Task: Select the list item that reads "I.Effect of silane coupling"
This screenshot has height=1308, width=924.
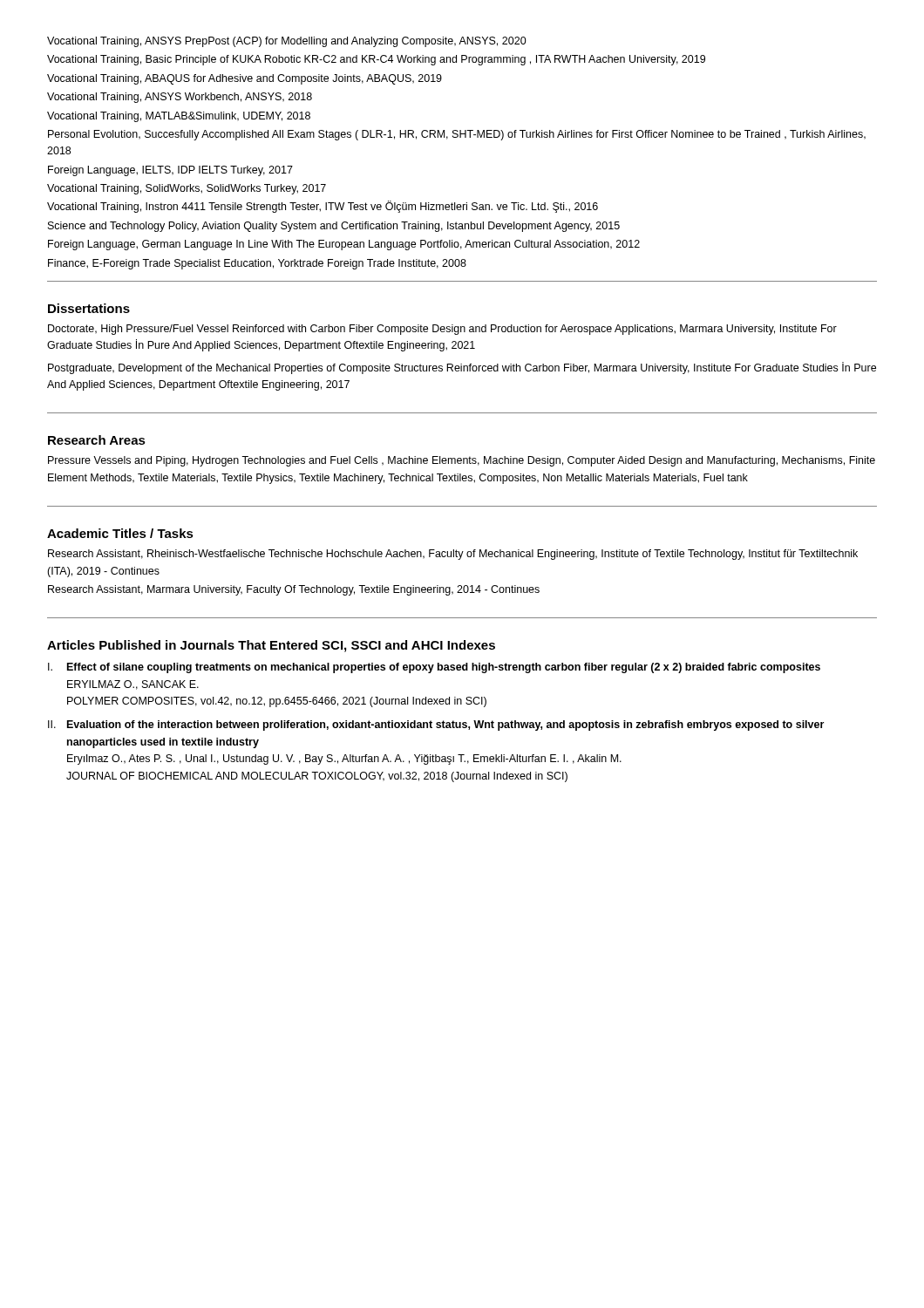Action: click(x=449, y=685)
